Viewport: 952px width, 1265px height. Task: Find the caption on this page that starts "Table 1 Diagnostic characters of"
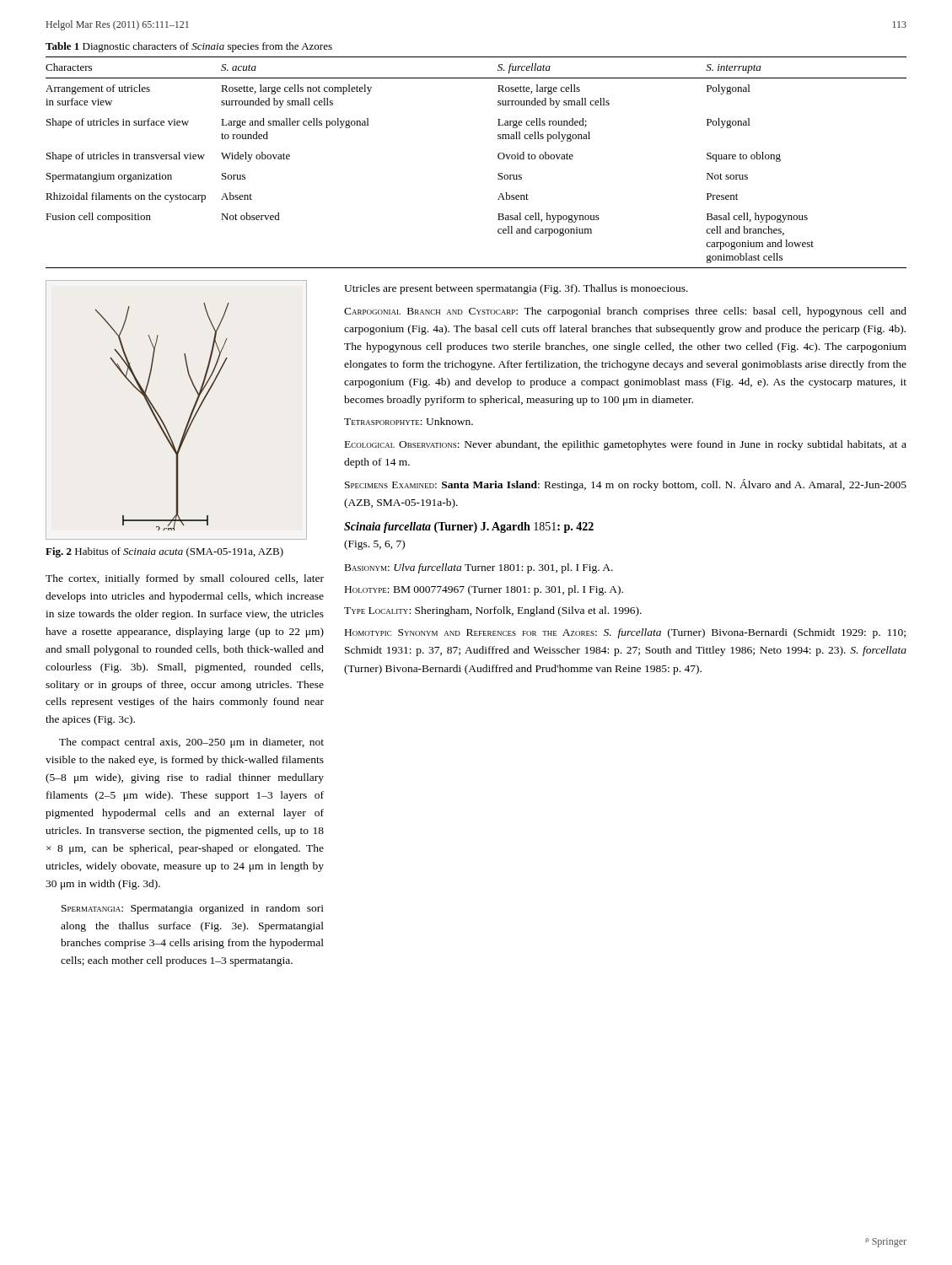[189, 46]
